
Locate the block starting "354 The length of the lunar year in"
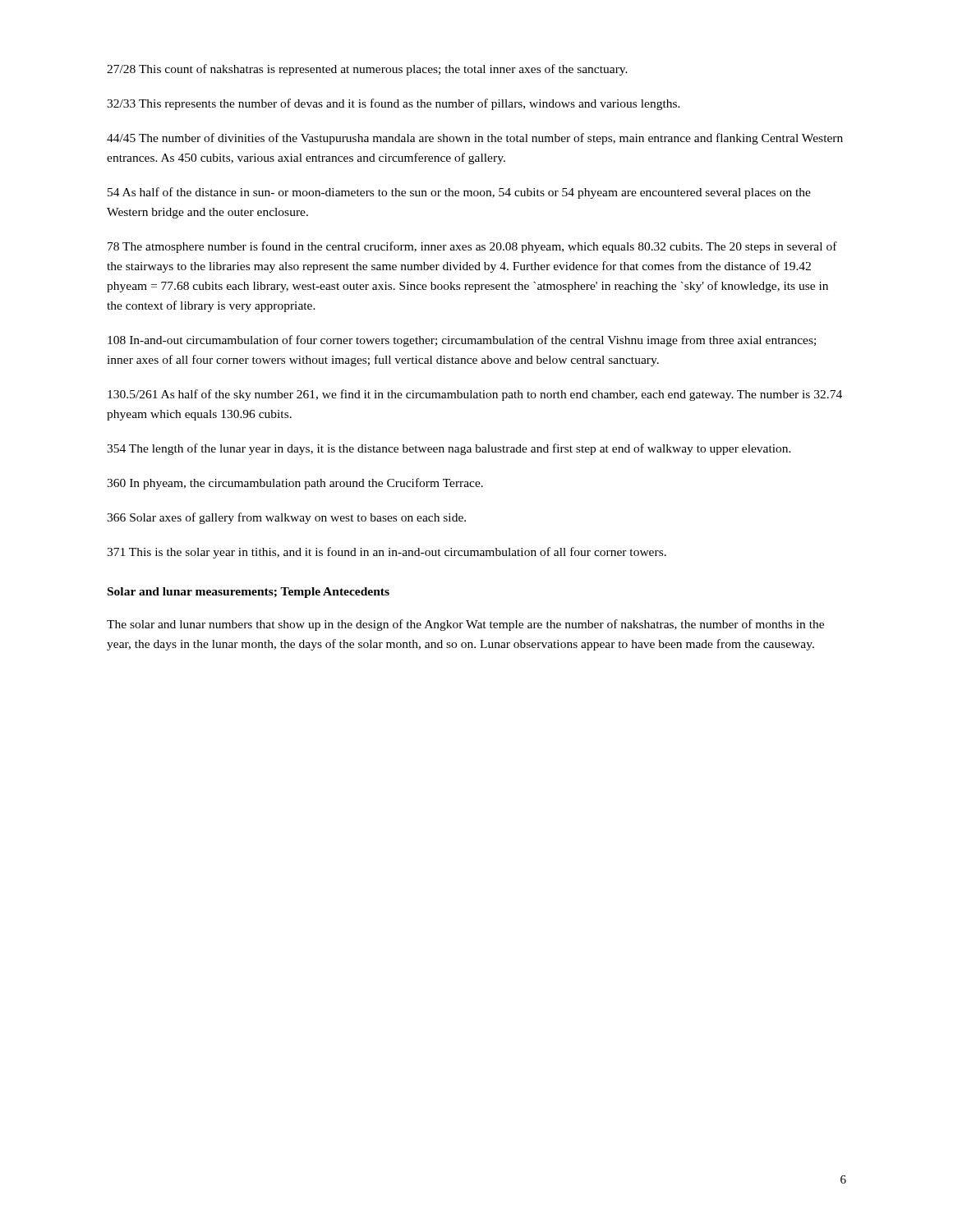[449, 448]
